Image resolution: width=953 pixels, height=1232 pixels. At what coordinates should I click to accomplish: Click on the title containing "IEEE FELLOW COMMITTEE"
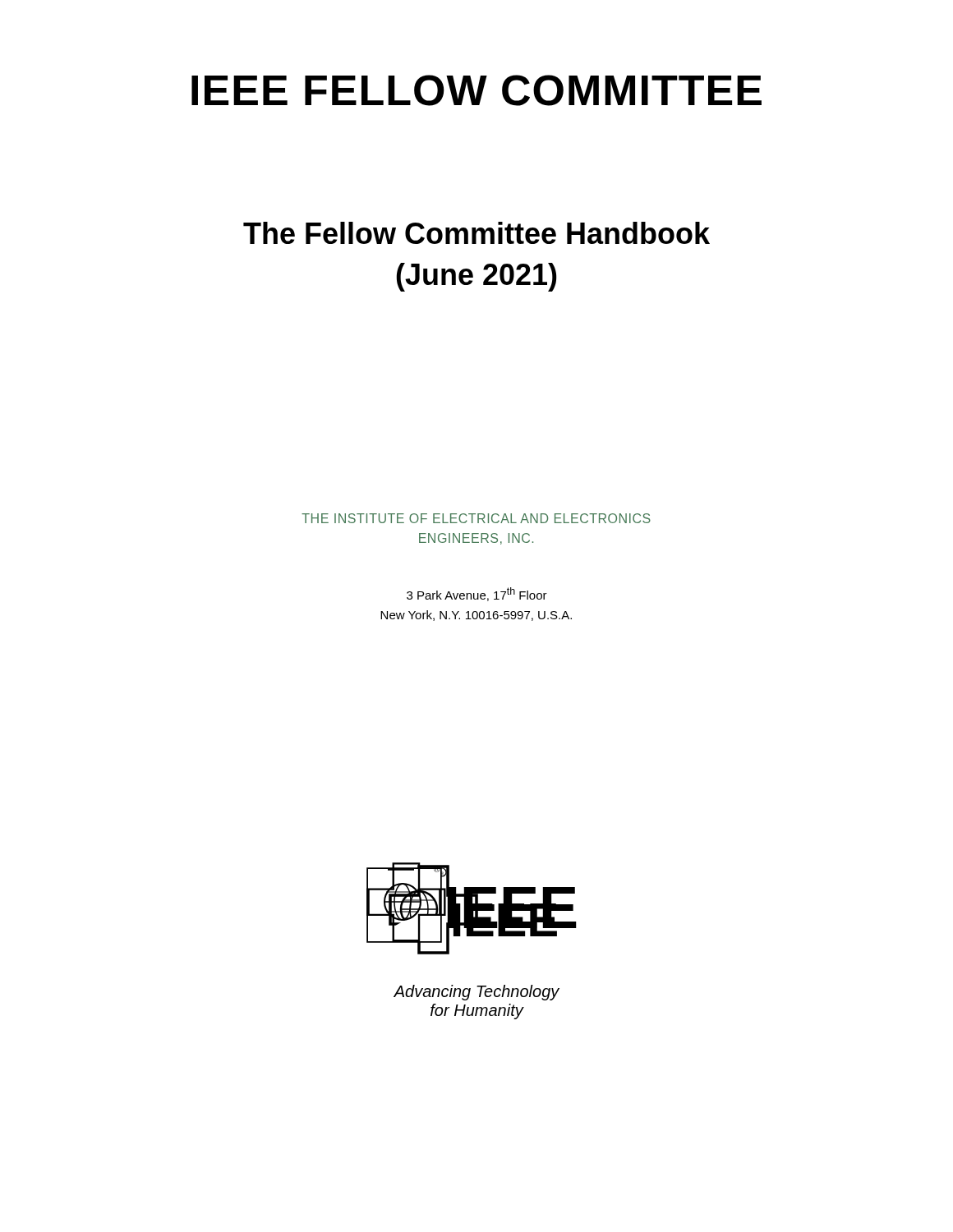tap(476, 90)
